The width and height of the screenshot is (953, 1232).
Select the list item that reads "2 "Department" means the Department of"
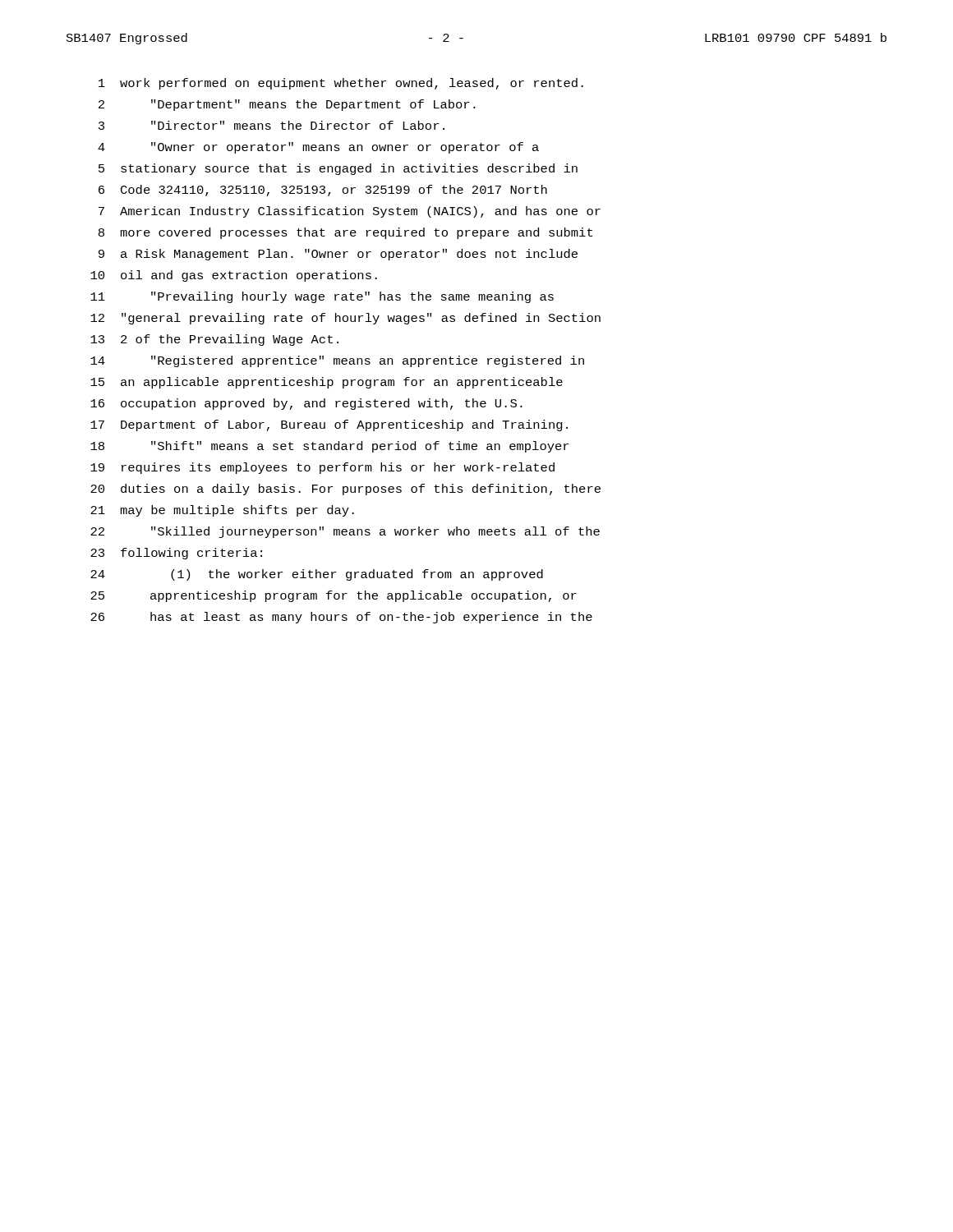[476, 106]
